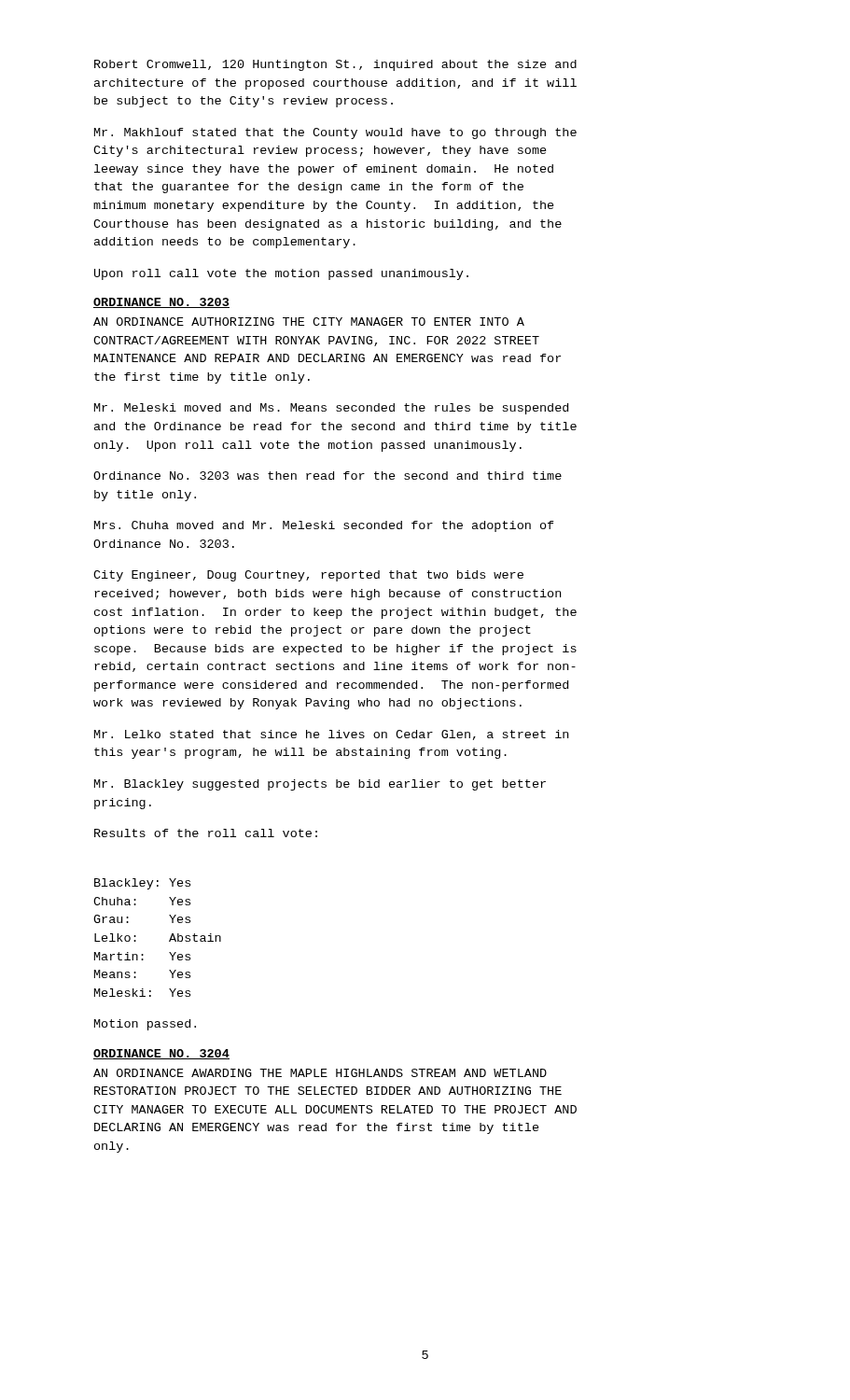Navigate to the region starting "Mr. Lelko stated"
The width and height of the screenshot is (850, 1400).
point(331,744)
